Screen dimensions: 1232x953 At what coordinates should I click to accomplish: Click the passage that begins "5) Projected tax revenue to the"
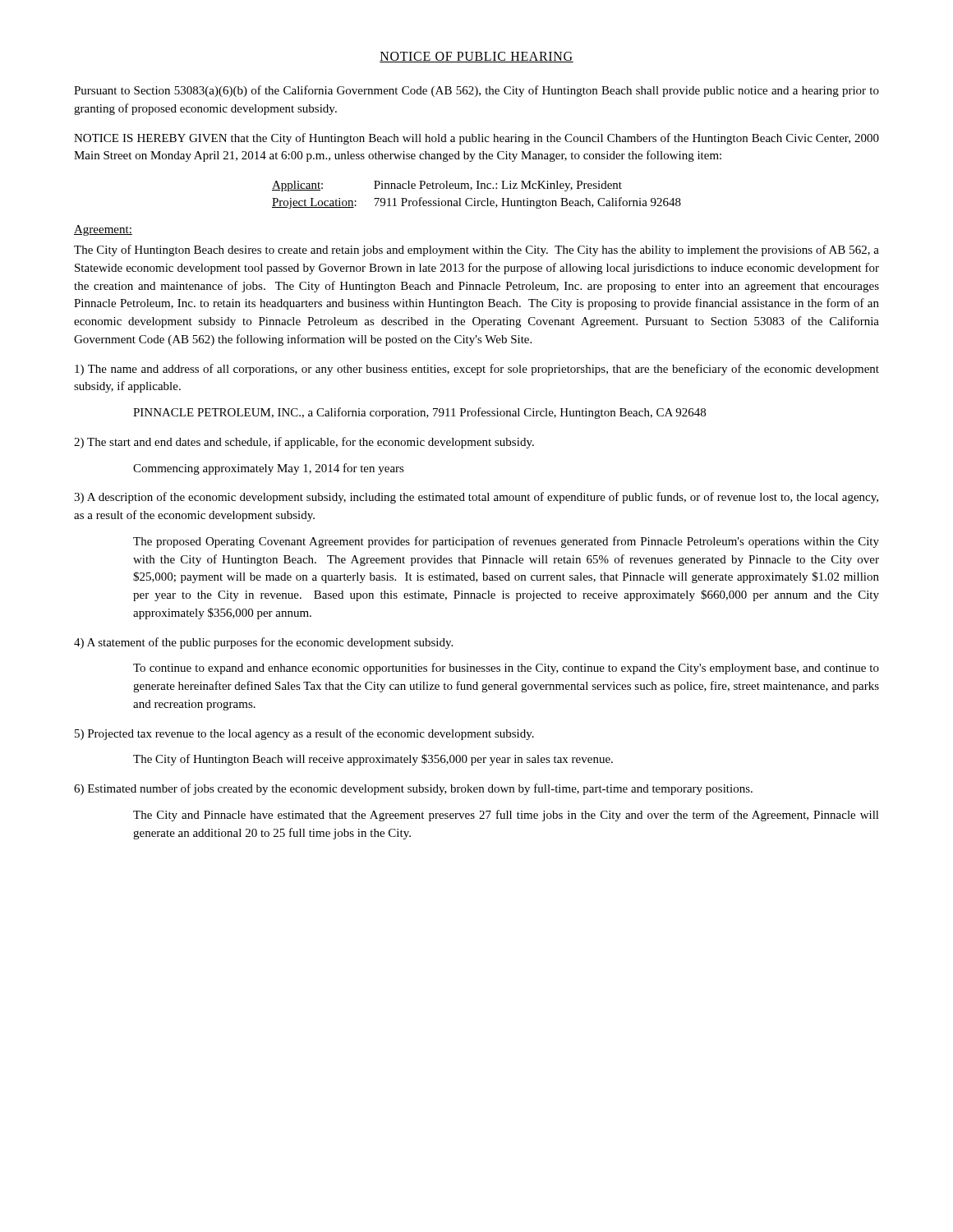(x=304, y=733)
